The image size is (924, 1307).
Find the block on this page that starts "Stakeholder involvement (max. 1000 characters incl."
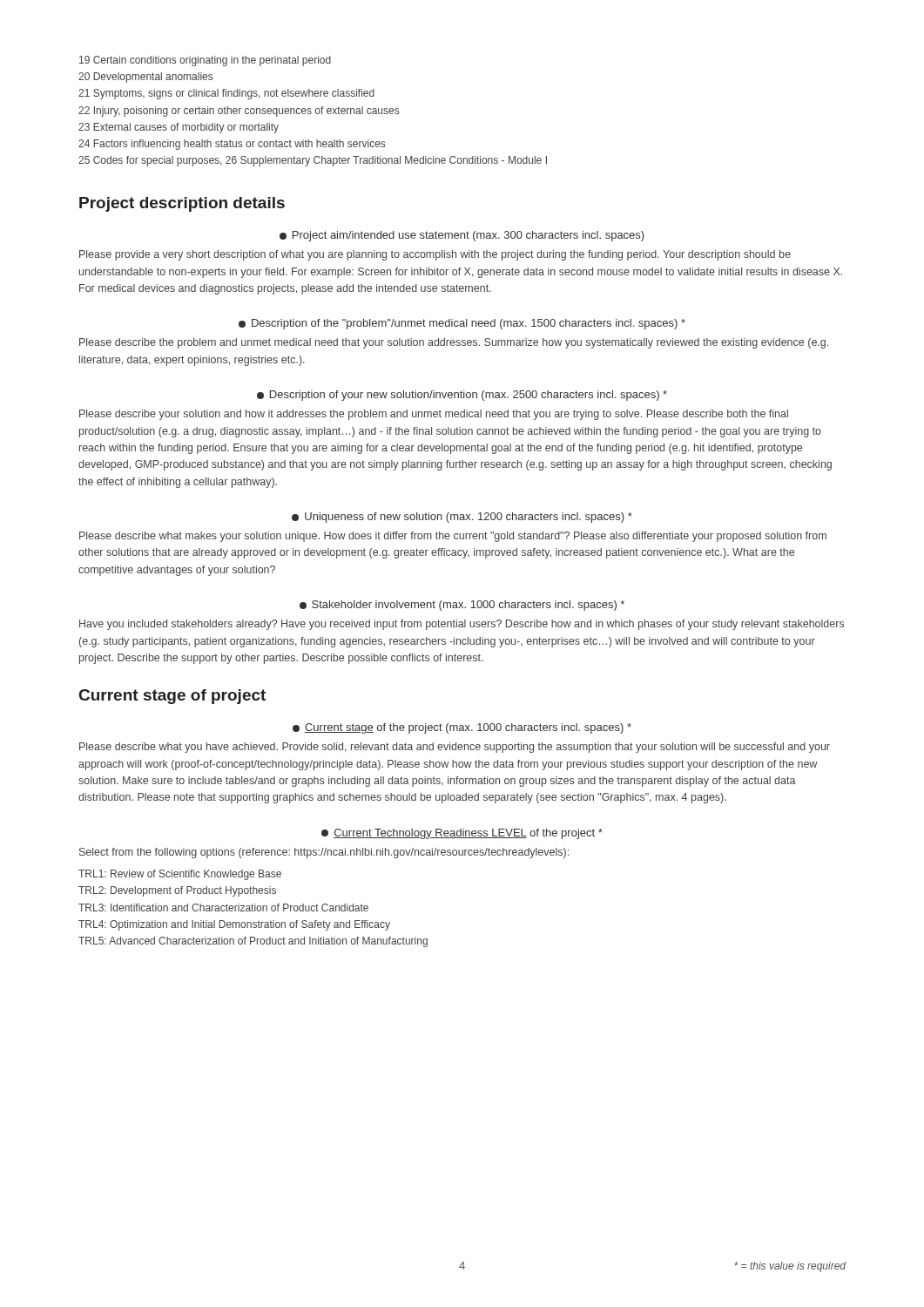(462, 604)
